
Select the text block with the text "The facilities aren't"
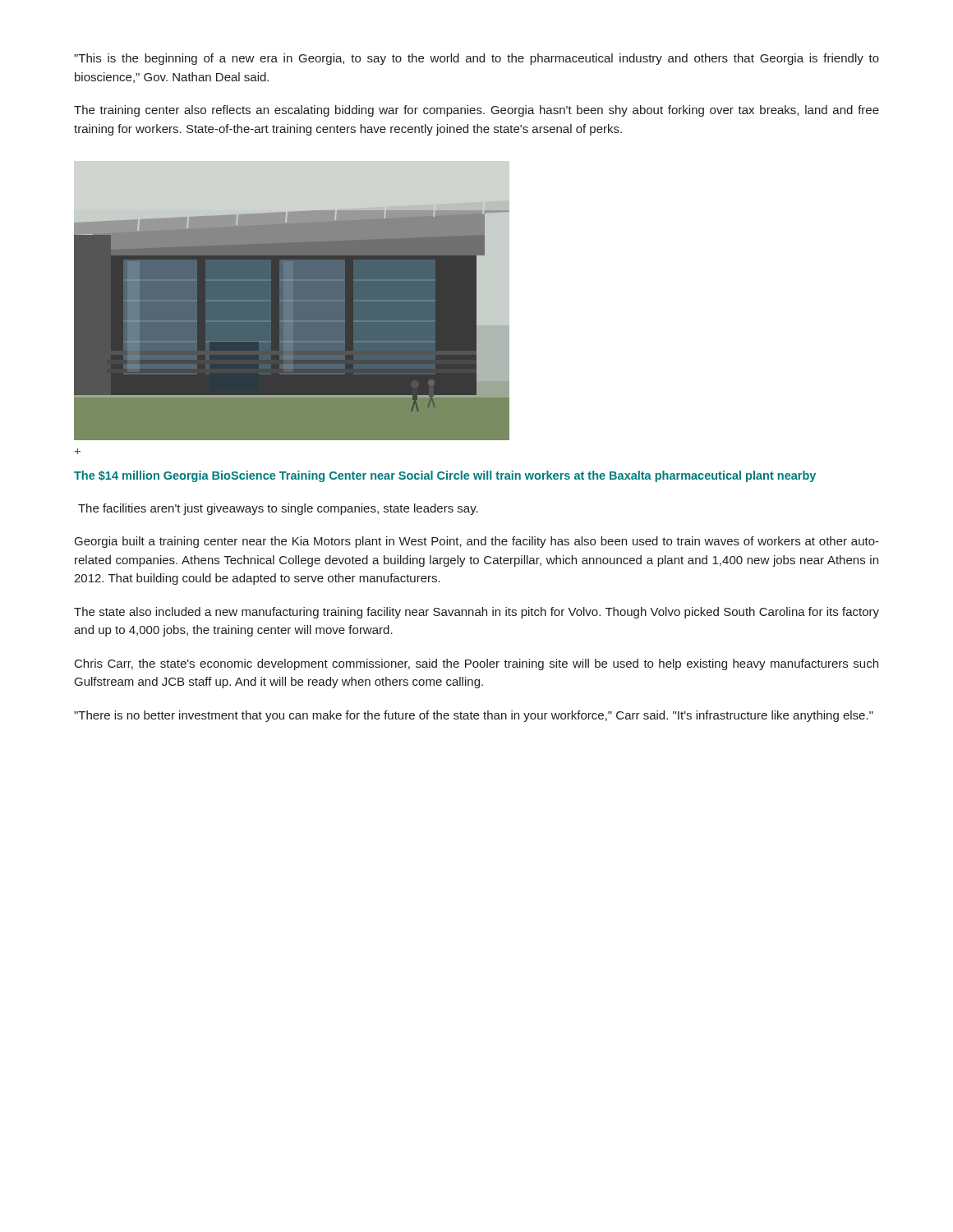pyautogui.click(x=277, y=508)
